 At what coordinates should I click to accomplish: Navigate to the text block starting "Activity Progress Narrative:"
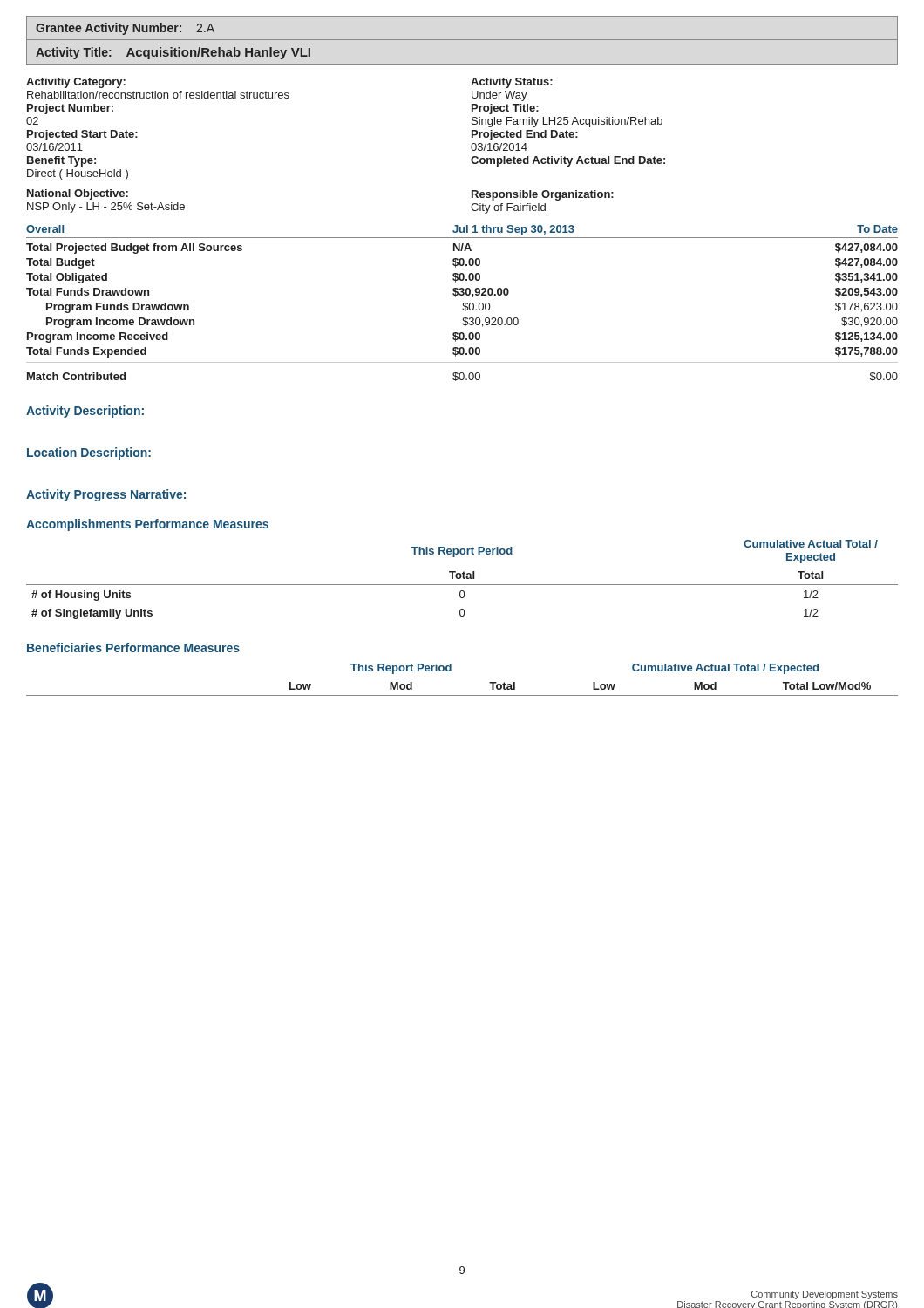point(107,494)
